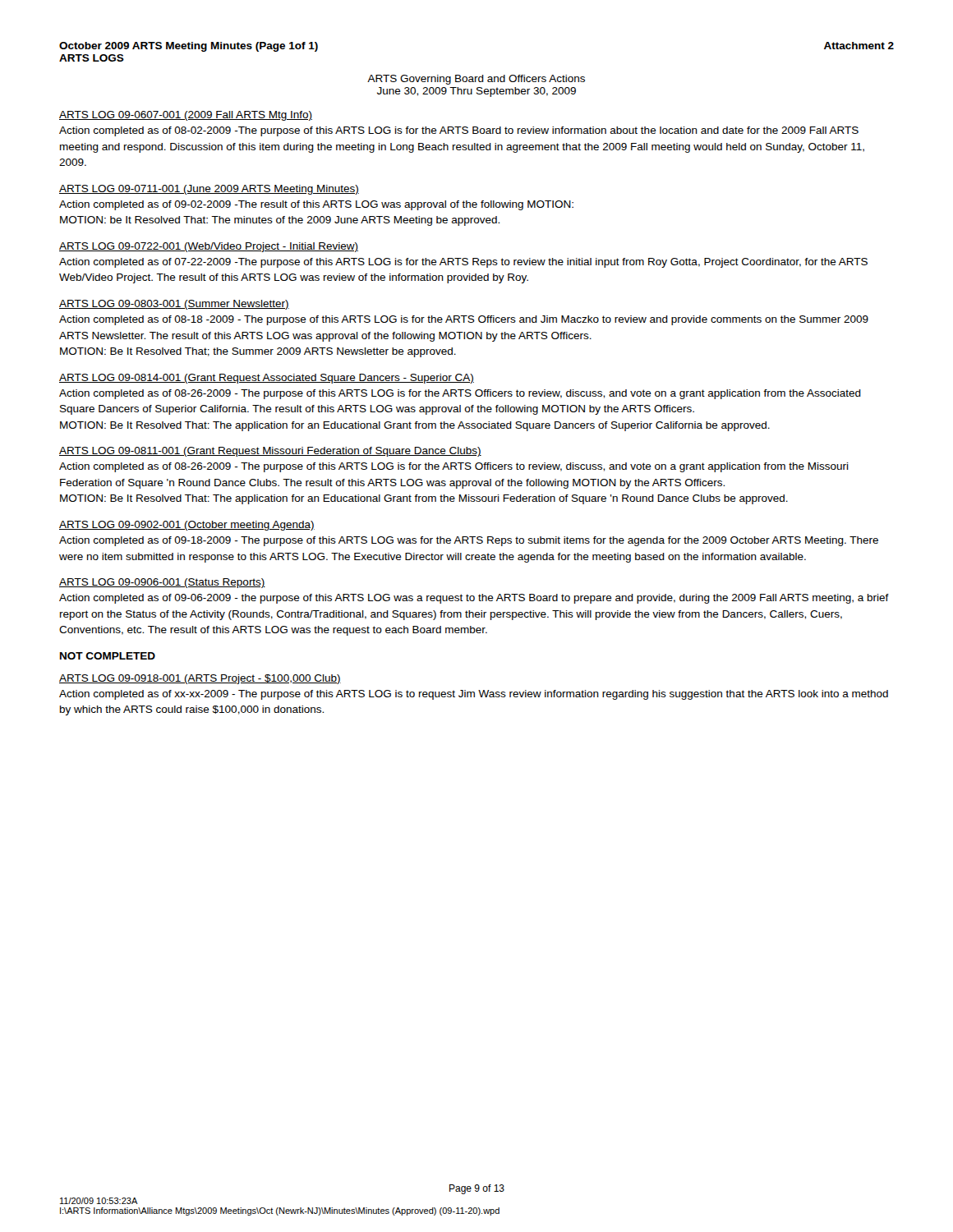Click on the section header containing "ARTS LOG 09-0803-001 (Summer Newsletter)"
The width and height of the screenshot is (953, 1232).
pos(174,303)
